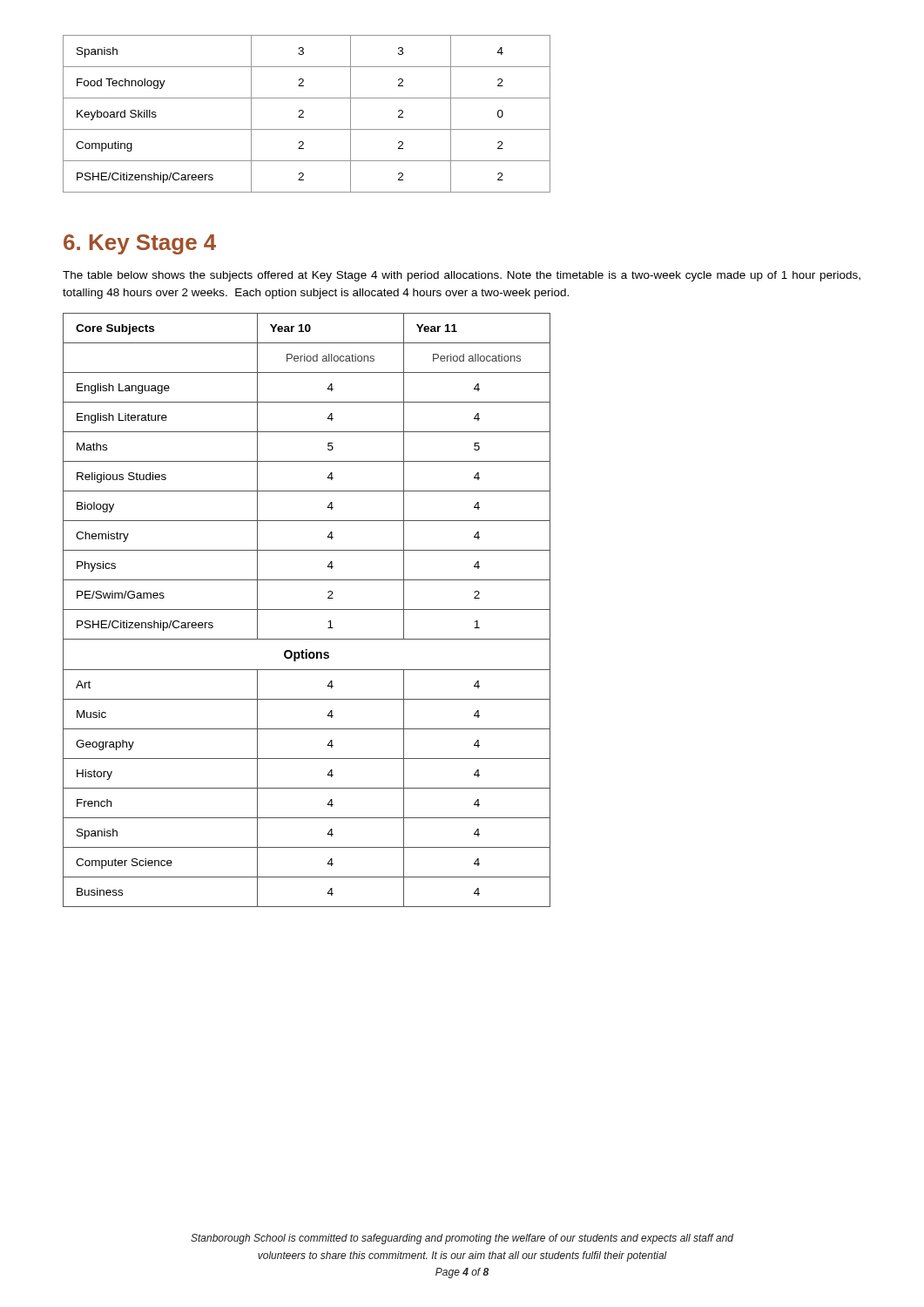This screenshot has width=924, height=1307.
Task: Find the table that mentions "Religious Studies"
Action: [462, 610]
